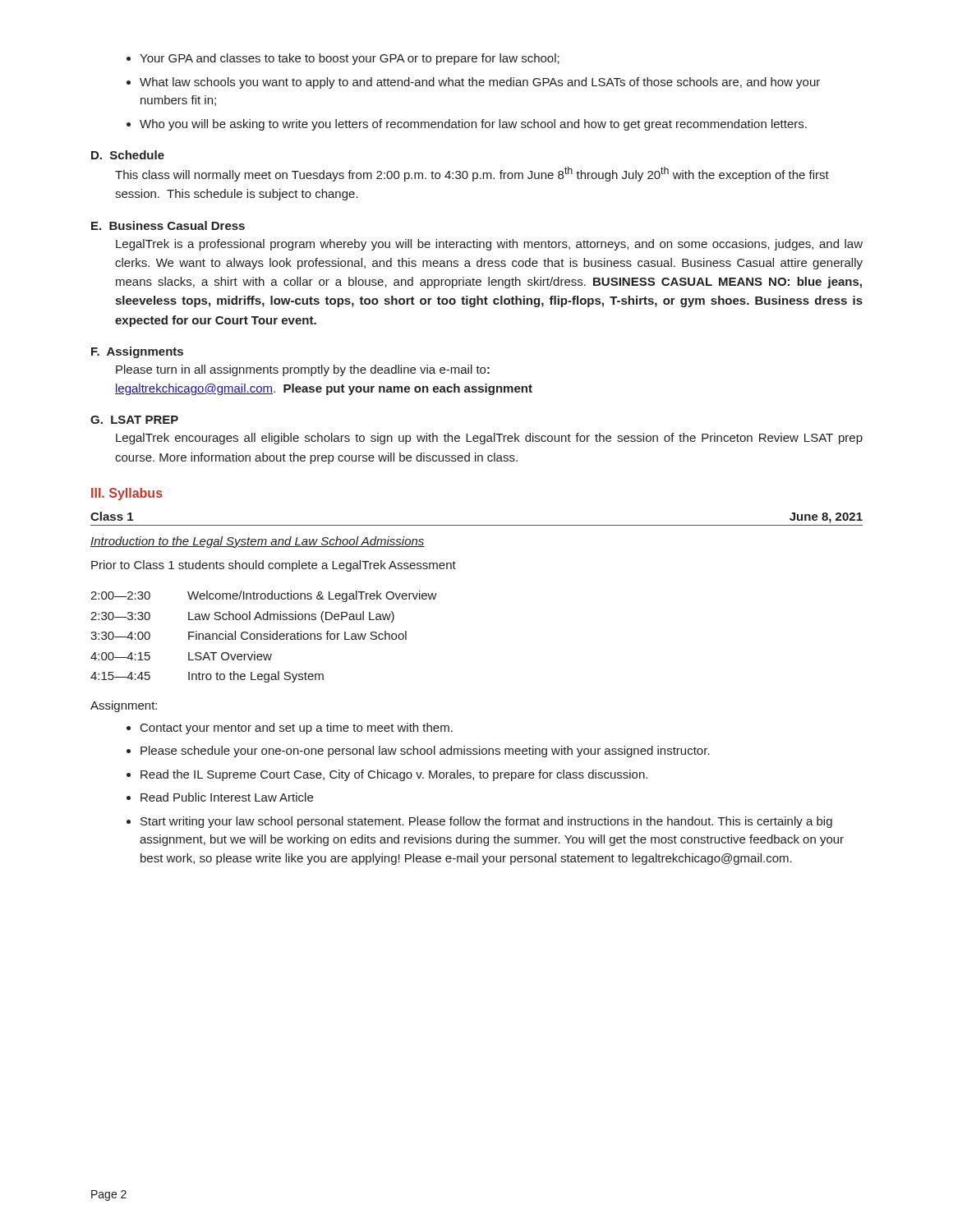Click on the section header with the text "G. LSAT PREP"
The width and height of the screenshot is (953, 1232).
134,419
